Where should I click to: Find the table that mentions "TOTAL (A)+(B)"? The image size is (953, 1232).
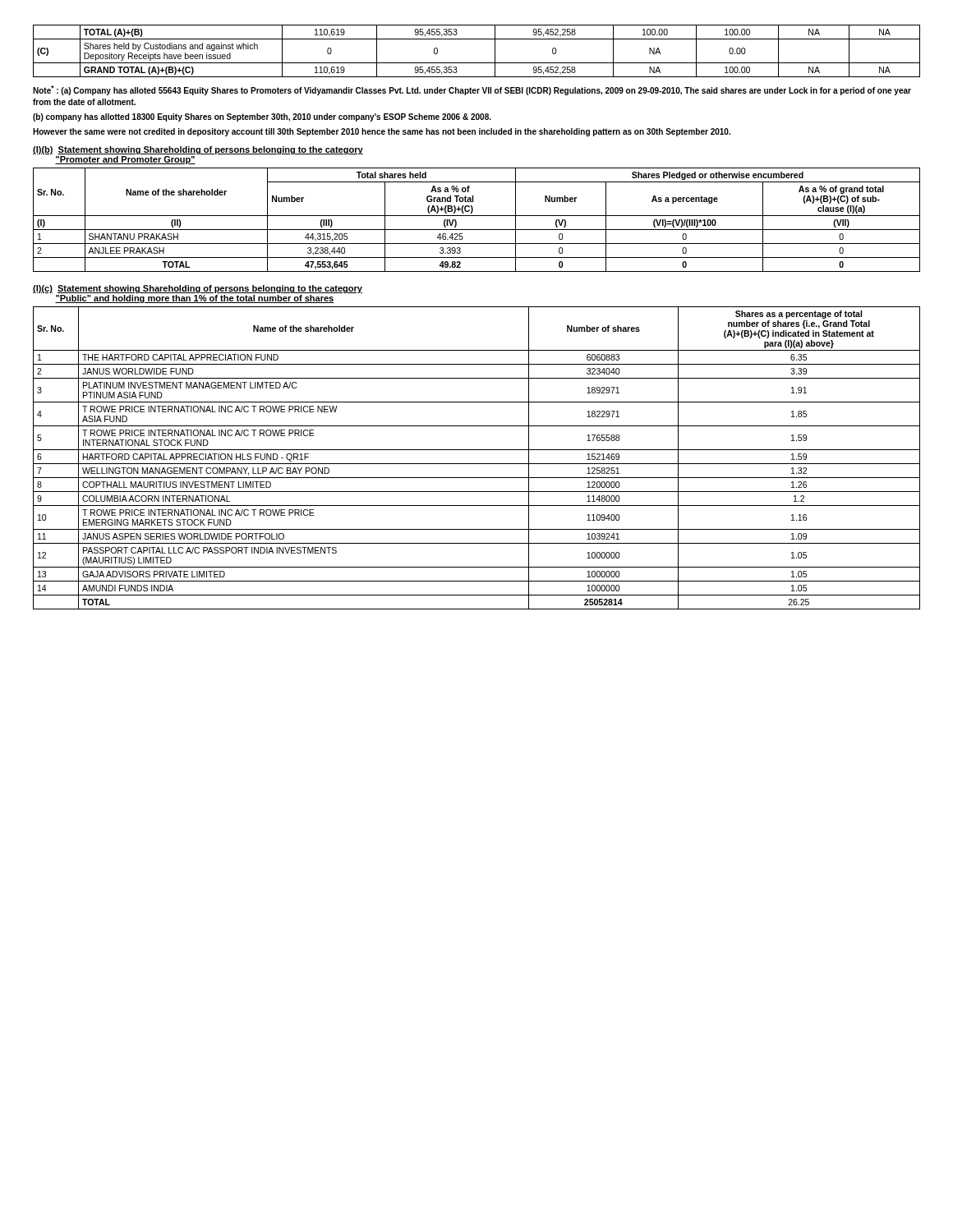(476, 51)
